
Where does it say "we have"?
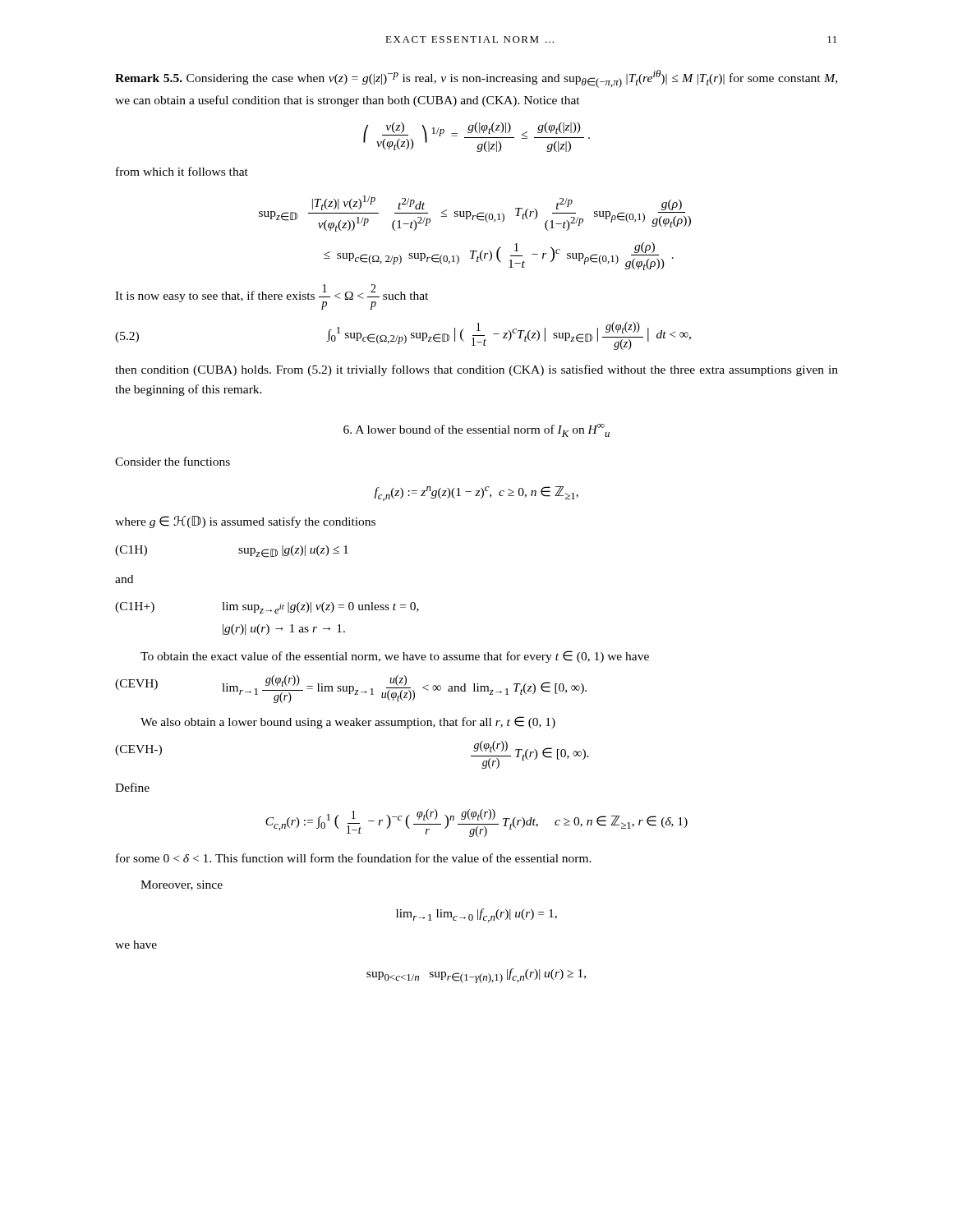click(136, 945)
